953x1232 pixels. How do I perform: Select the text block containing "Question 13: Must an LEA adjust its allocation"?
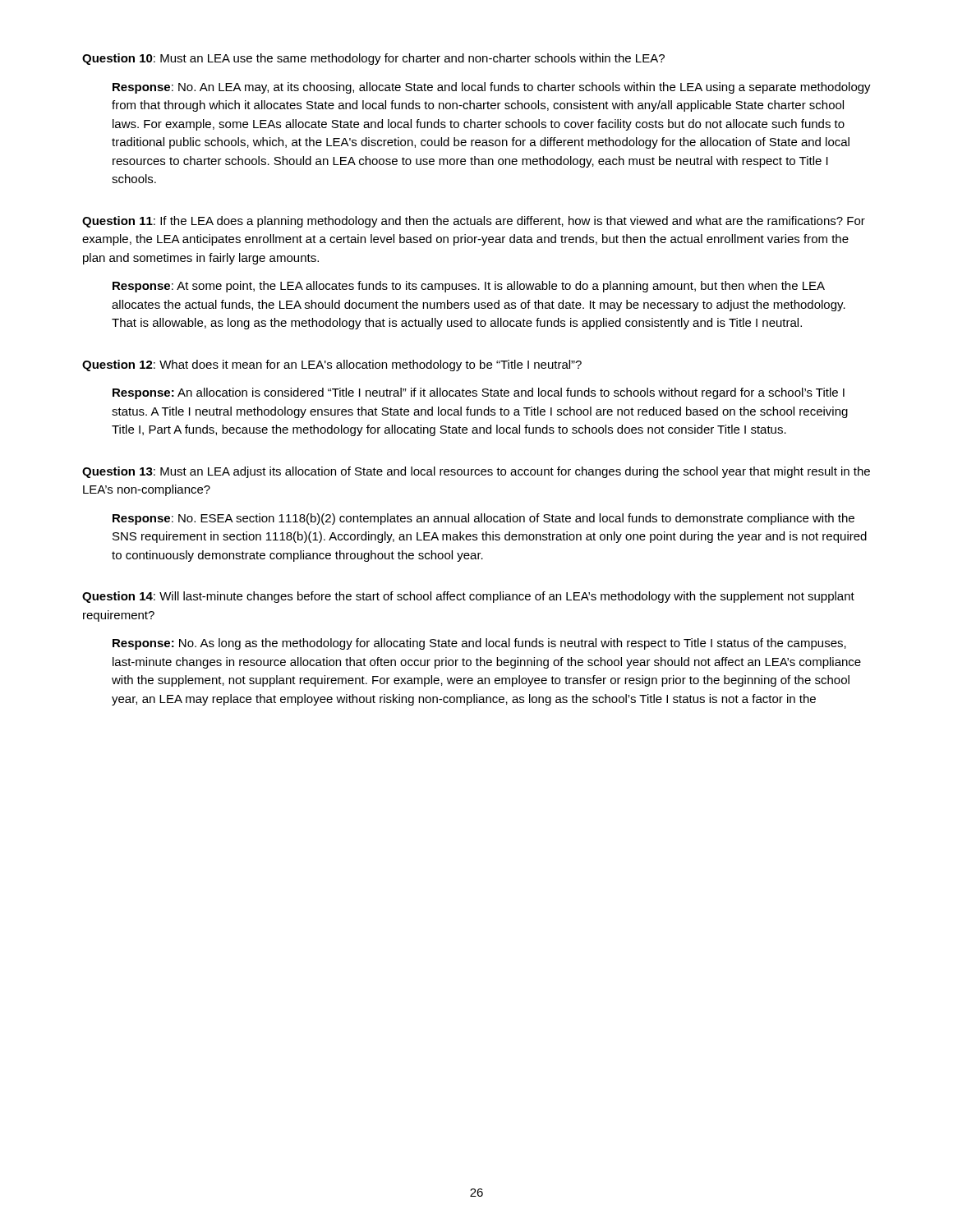pyautogui.click(x=476, y=480)
